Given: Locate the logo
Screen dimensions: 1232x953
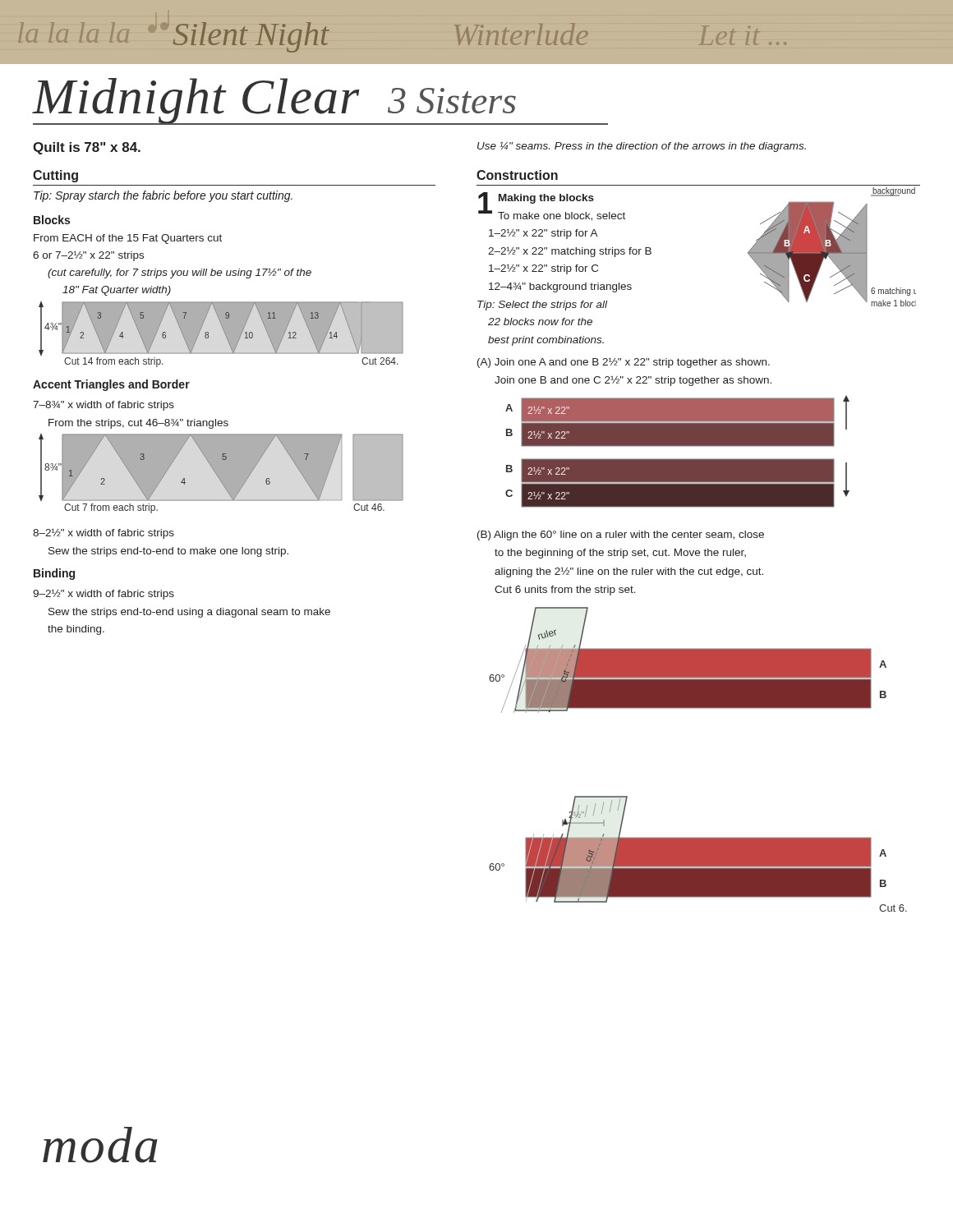Looking at the screenshot, I should [123, 1142].
